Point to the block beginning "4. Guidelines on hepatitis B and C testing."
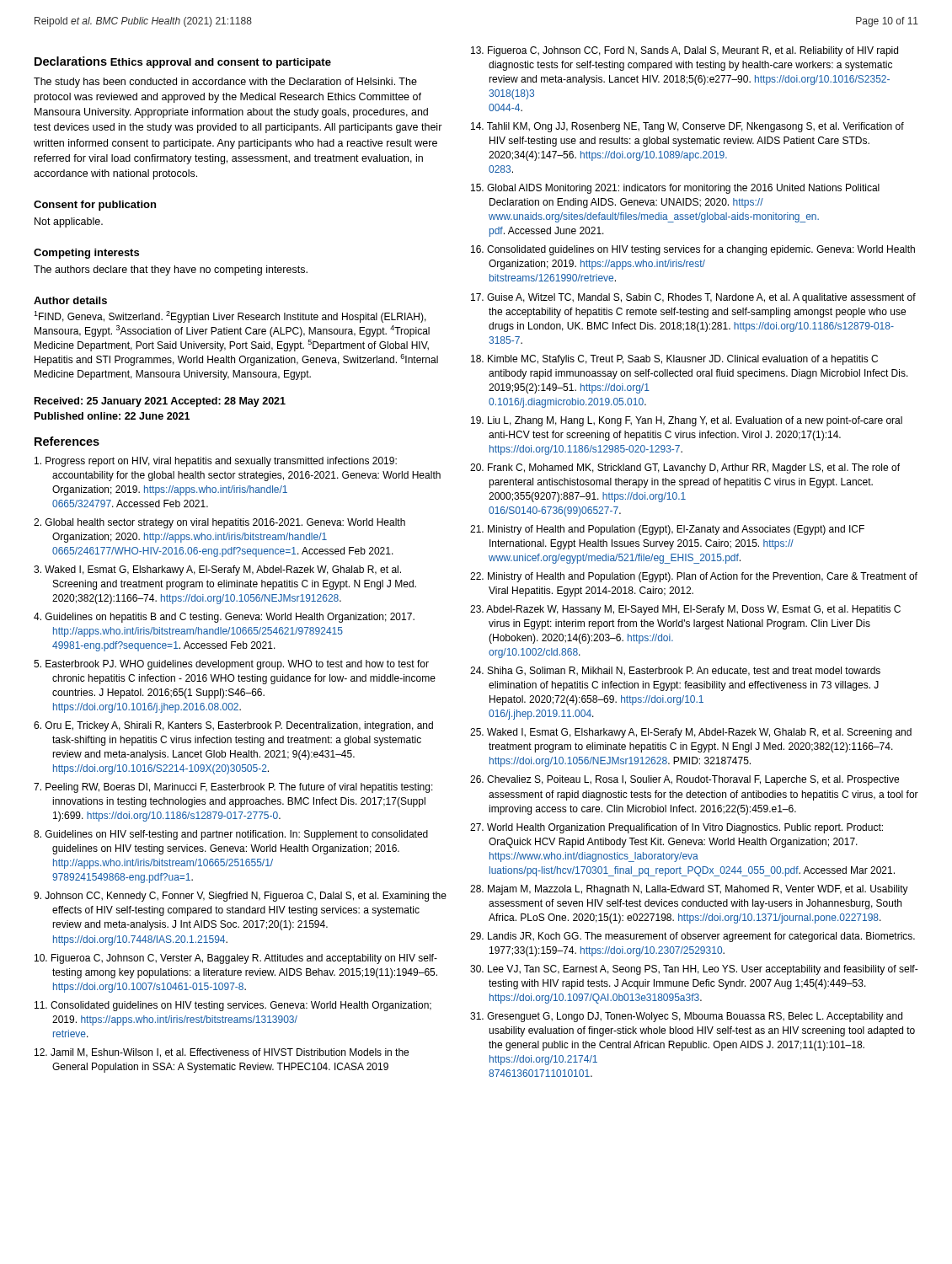This screenshot has height=1264, width=952. tap(224, 631)
